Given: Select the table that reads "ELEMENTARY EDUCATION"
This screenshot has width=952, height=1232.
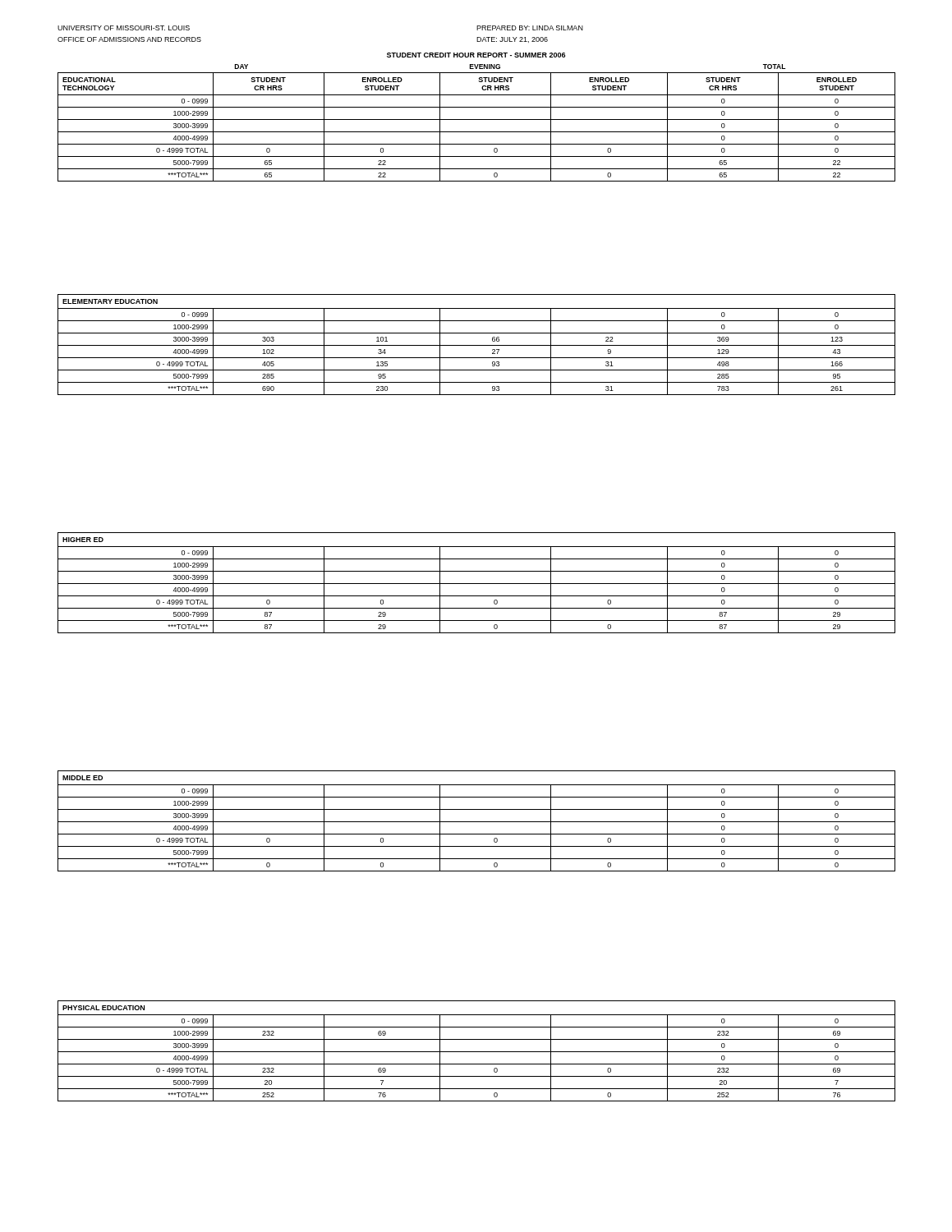Looking at the screenshot, I should pos(476,345).
